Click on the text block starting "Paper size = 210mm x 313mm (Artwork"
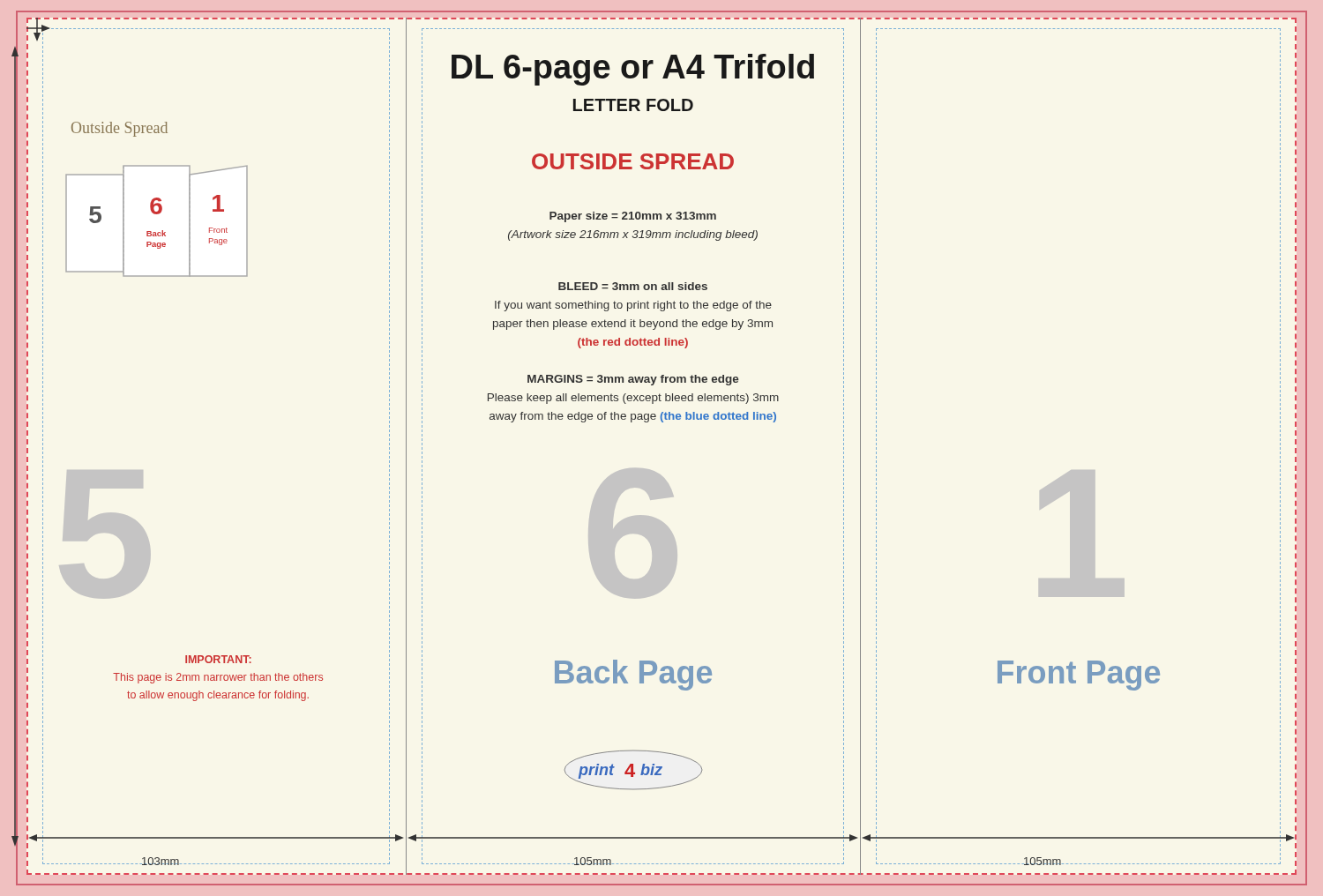 click(x=633, y=225)
